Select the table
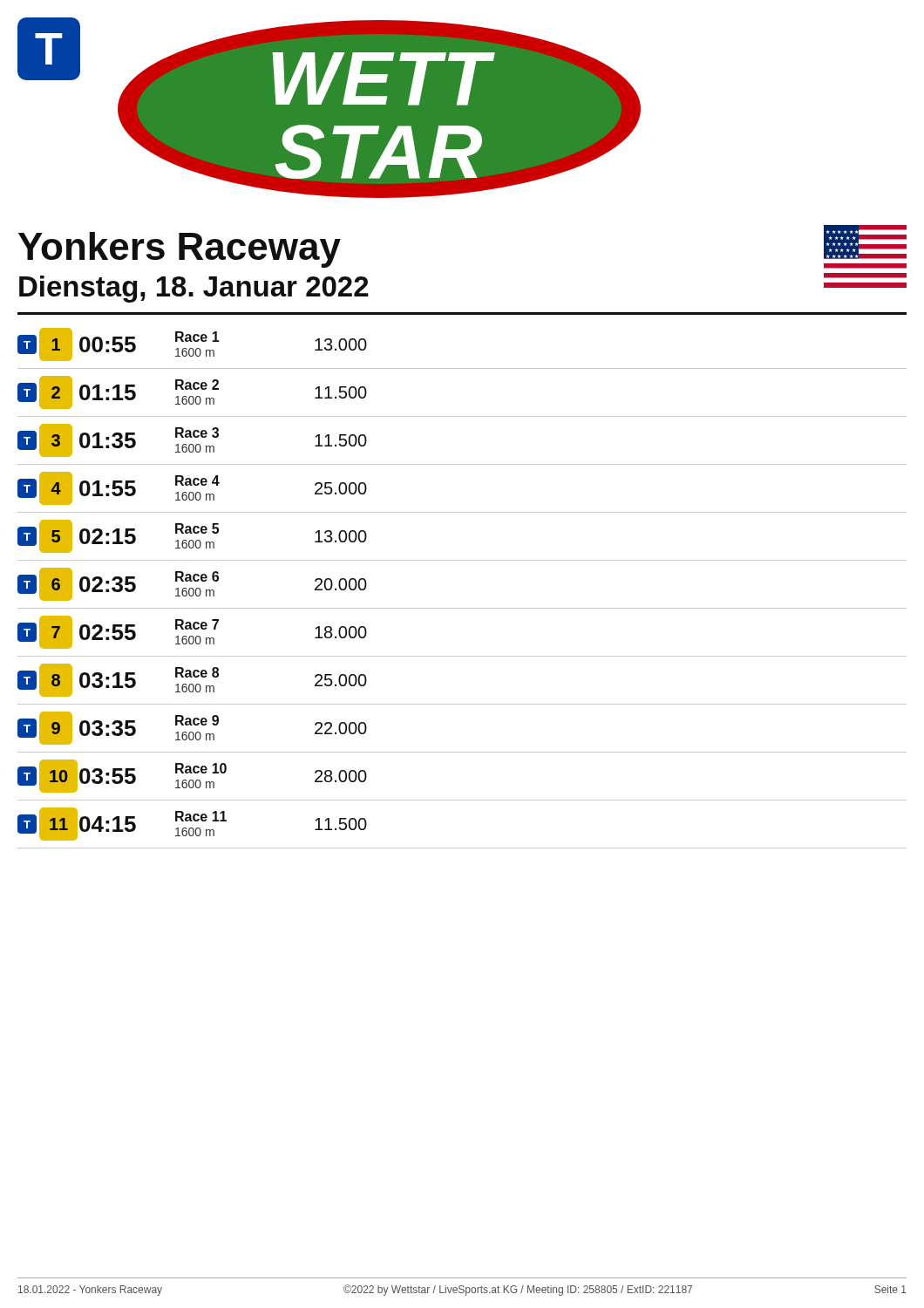This screenshot has height=1308, width=924. click(x=462, y=585)
